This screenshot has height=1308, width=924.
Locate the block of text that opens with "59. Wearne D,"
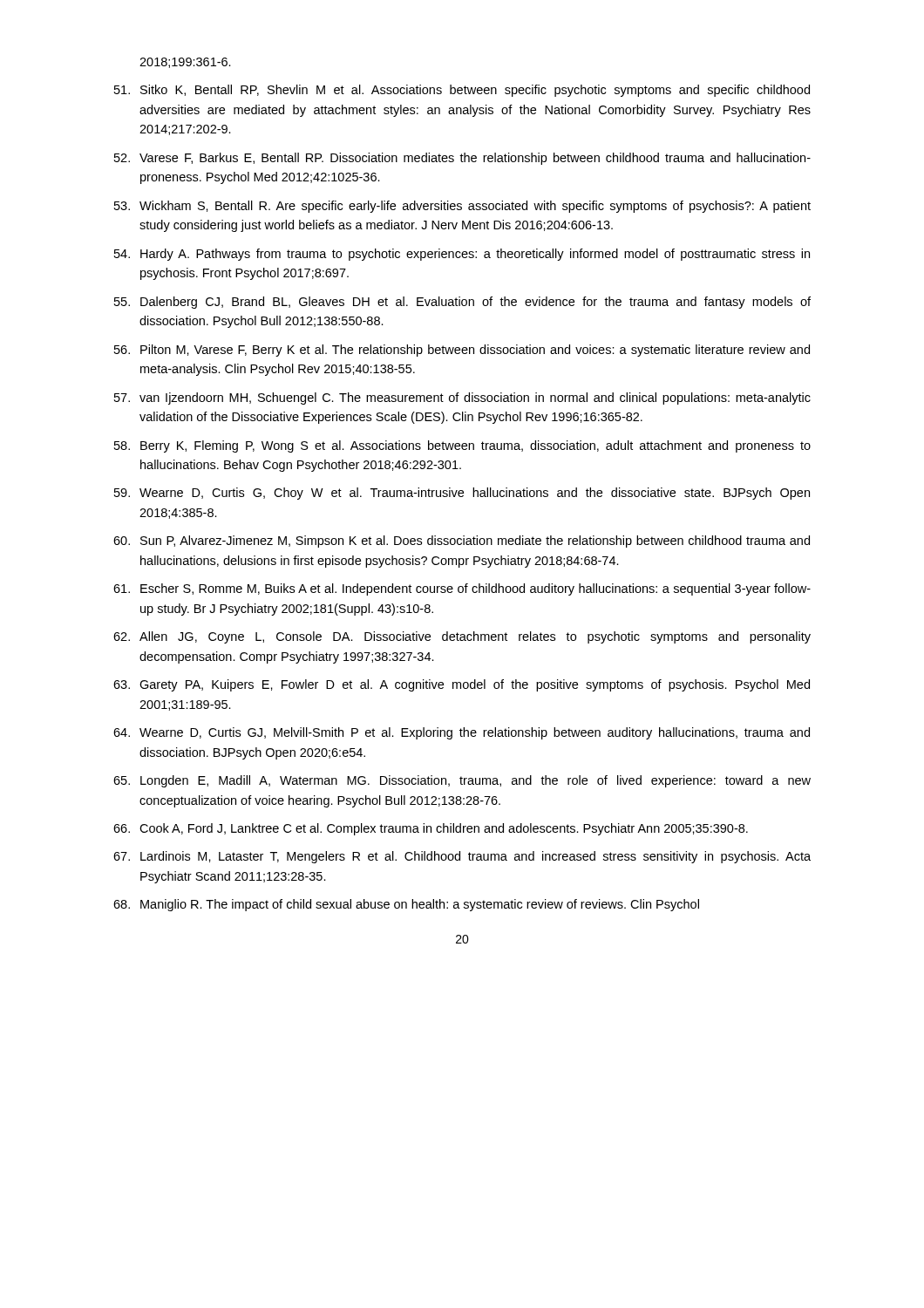coord(462,503)
